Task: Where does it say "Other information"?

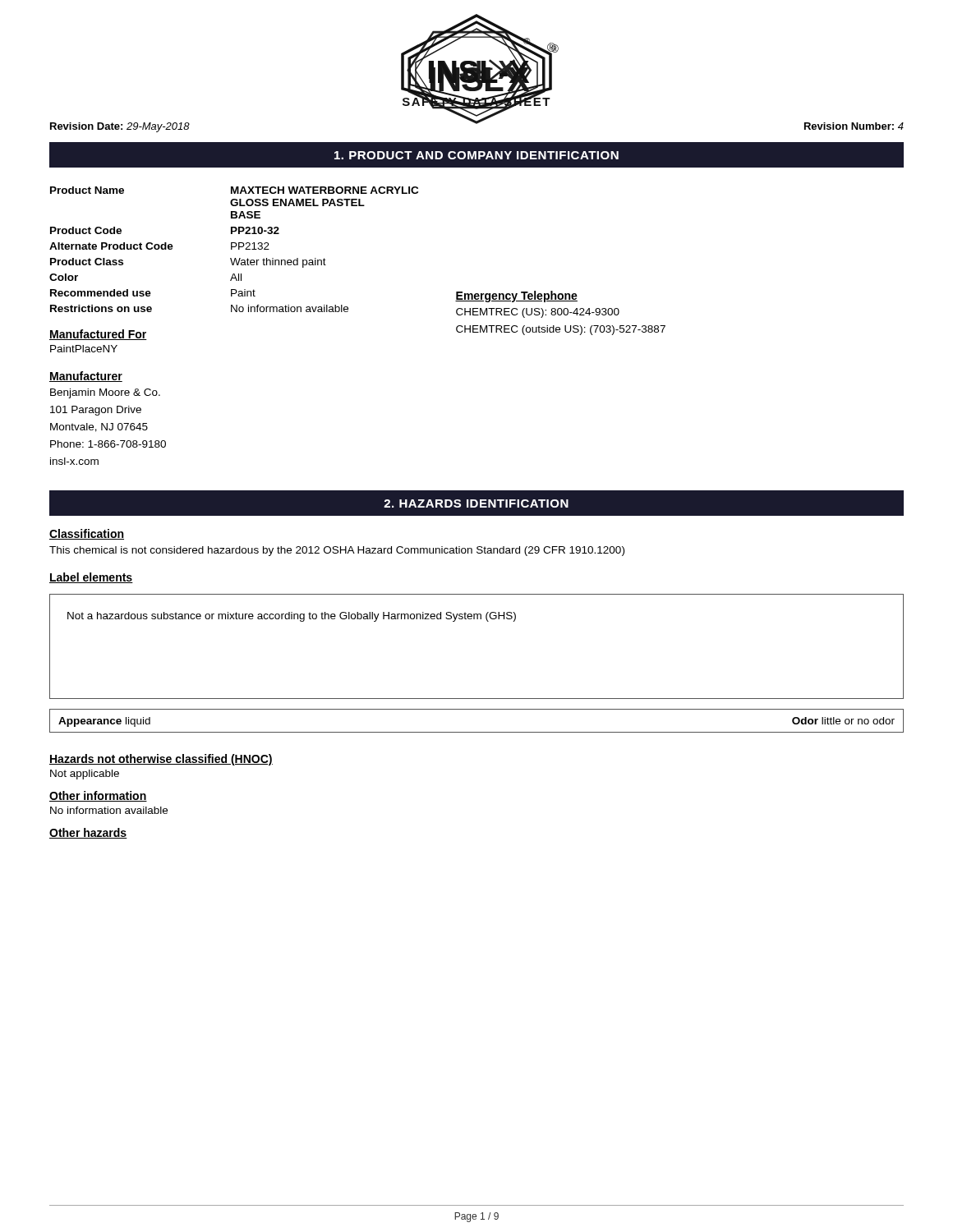Action: (98, 796)
